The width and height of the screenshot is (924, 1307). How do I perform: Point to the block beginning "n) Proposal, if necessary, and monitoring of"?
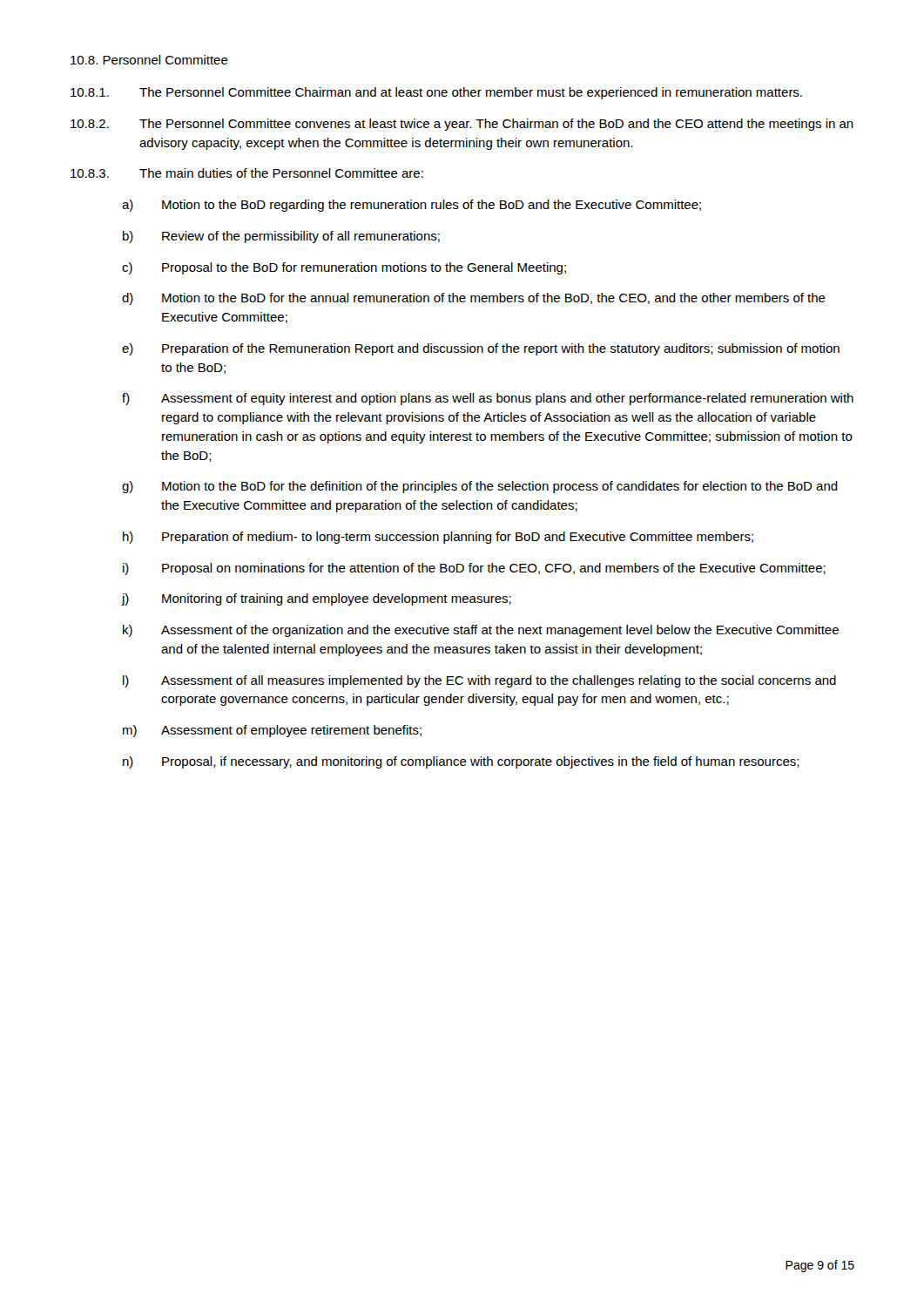click(x=488, y=761)
